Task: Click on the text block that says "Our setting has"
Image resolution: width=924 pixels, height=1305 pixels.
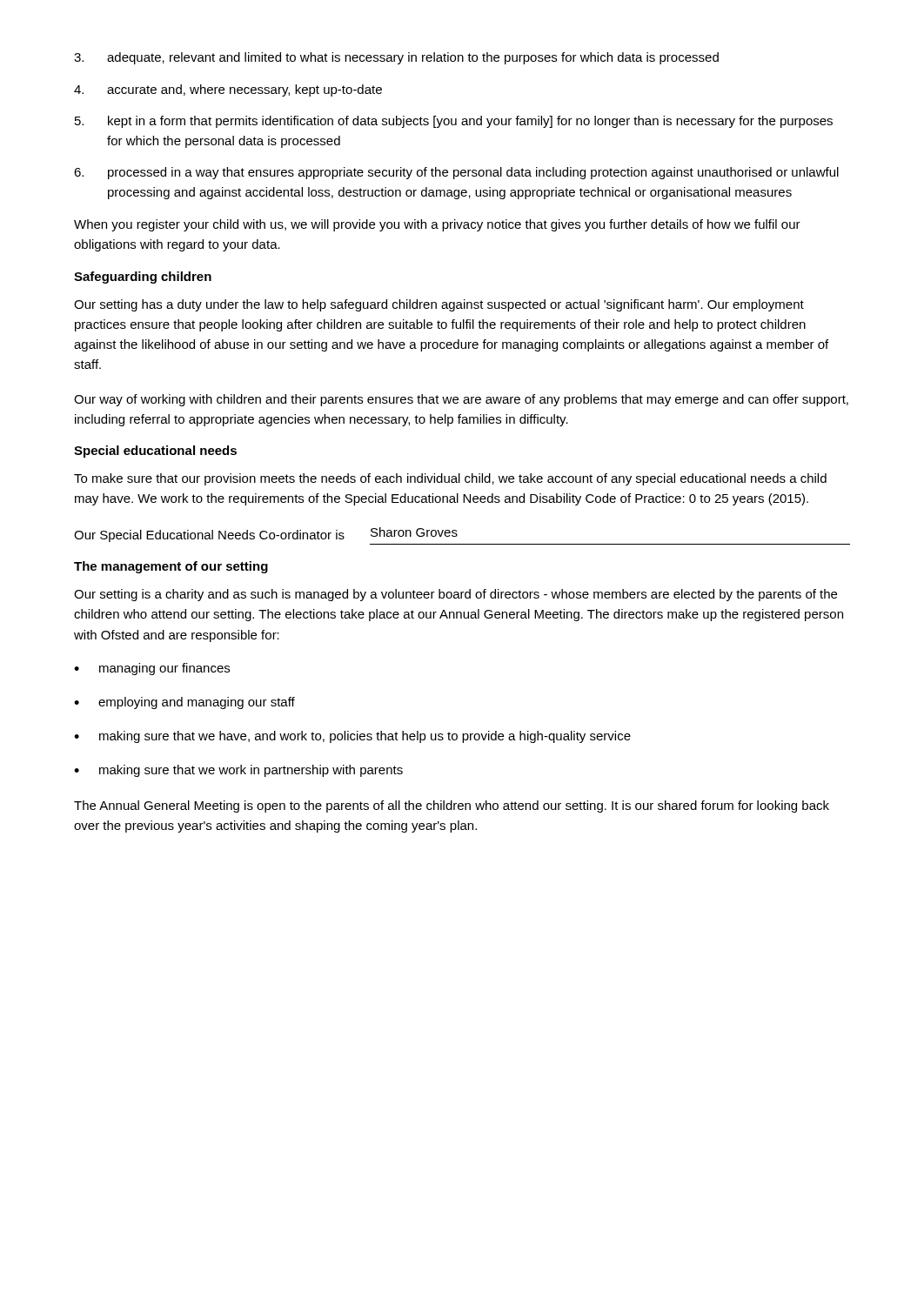Action: (x=451, y=334)
